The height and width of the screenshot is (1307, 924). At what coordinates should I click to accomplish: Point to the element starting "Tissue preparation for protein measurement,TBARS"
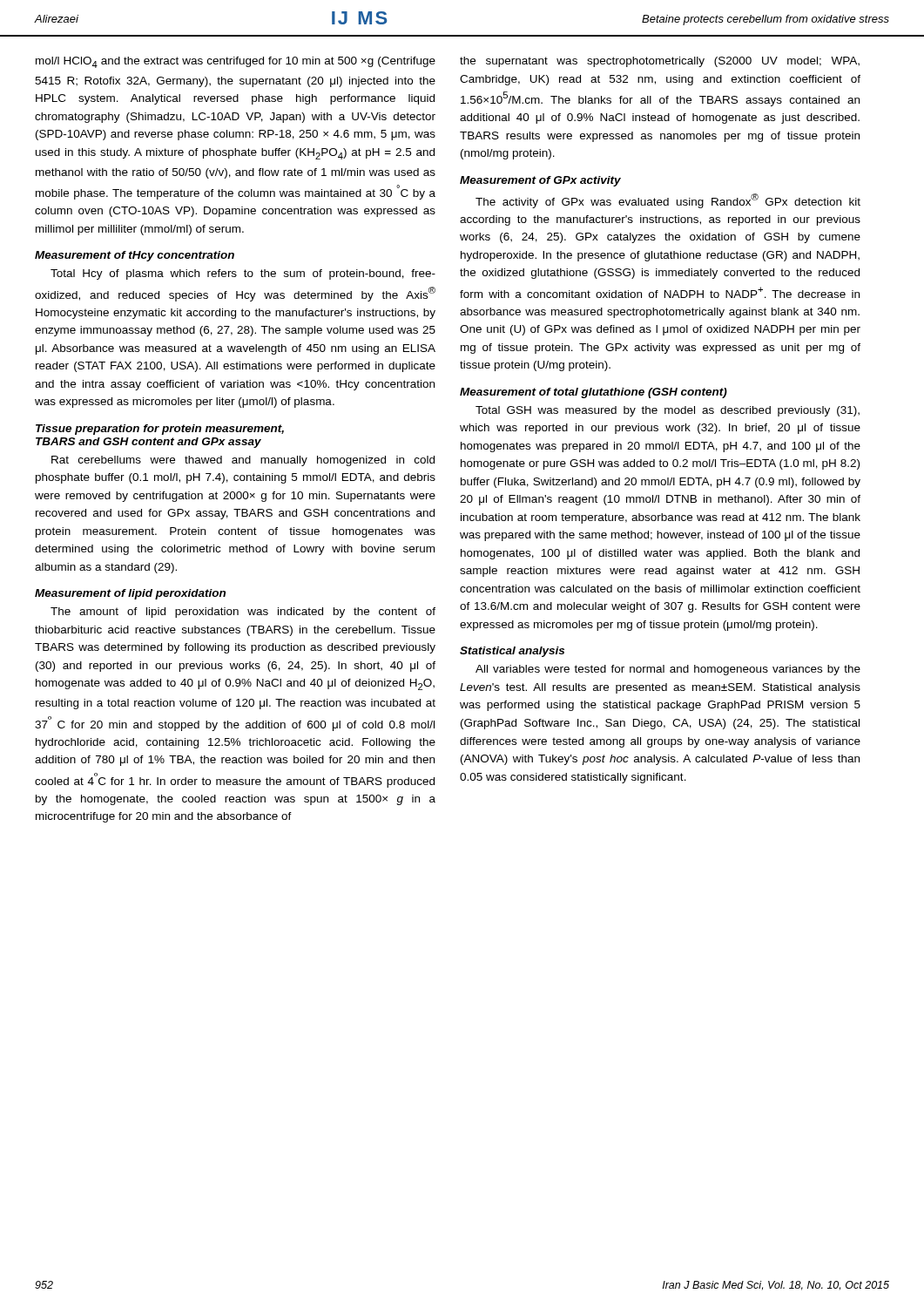[160, 435]
